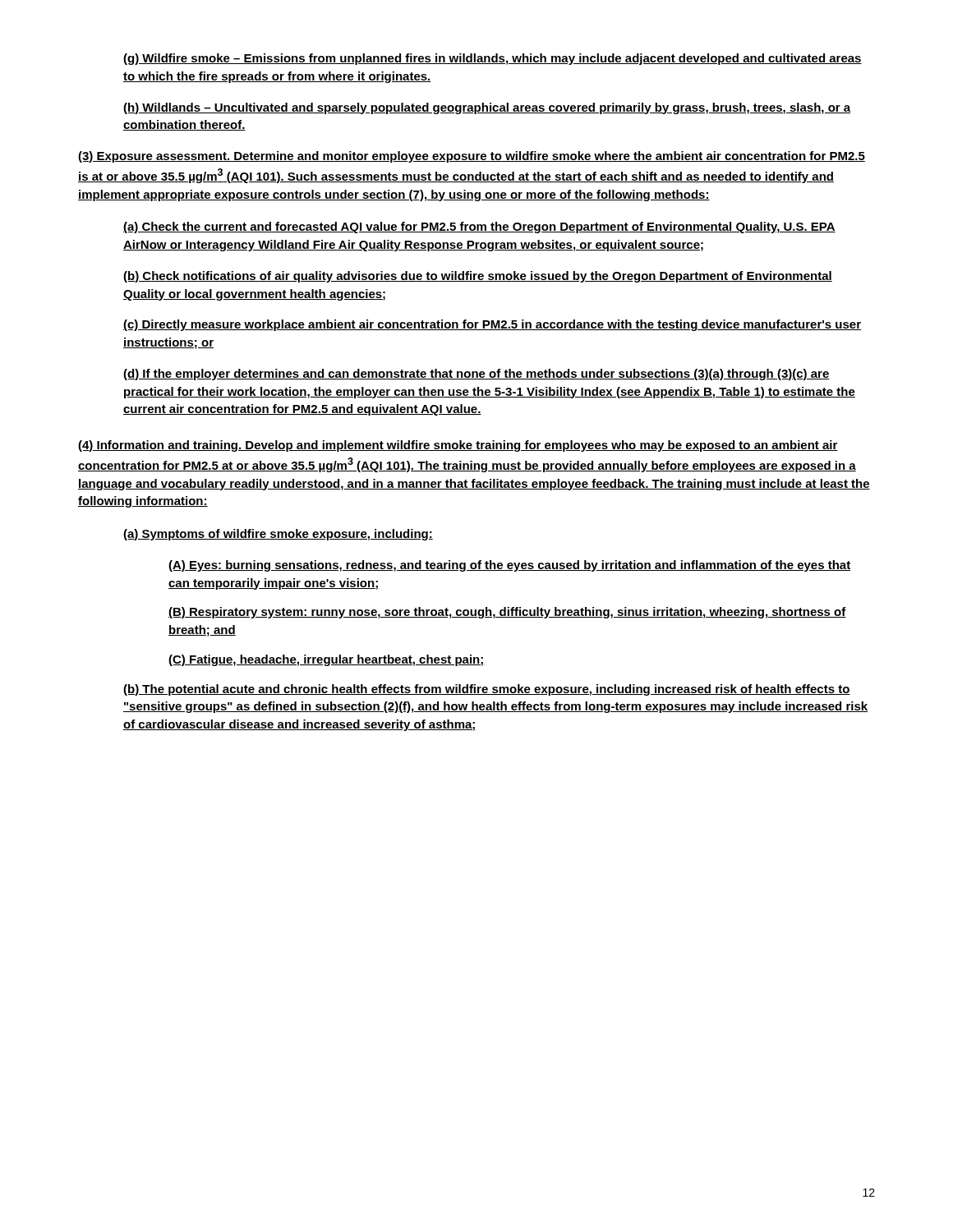Locate the block of text that opens with "(B) Respiratory system: runny"
This screenshot has width=953, height=1232.
click(507, 621)
